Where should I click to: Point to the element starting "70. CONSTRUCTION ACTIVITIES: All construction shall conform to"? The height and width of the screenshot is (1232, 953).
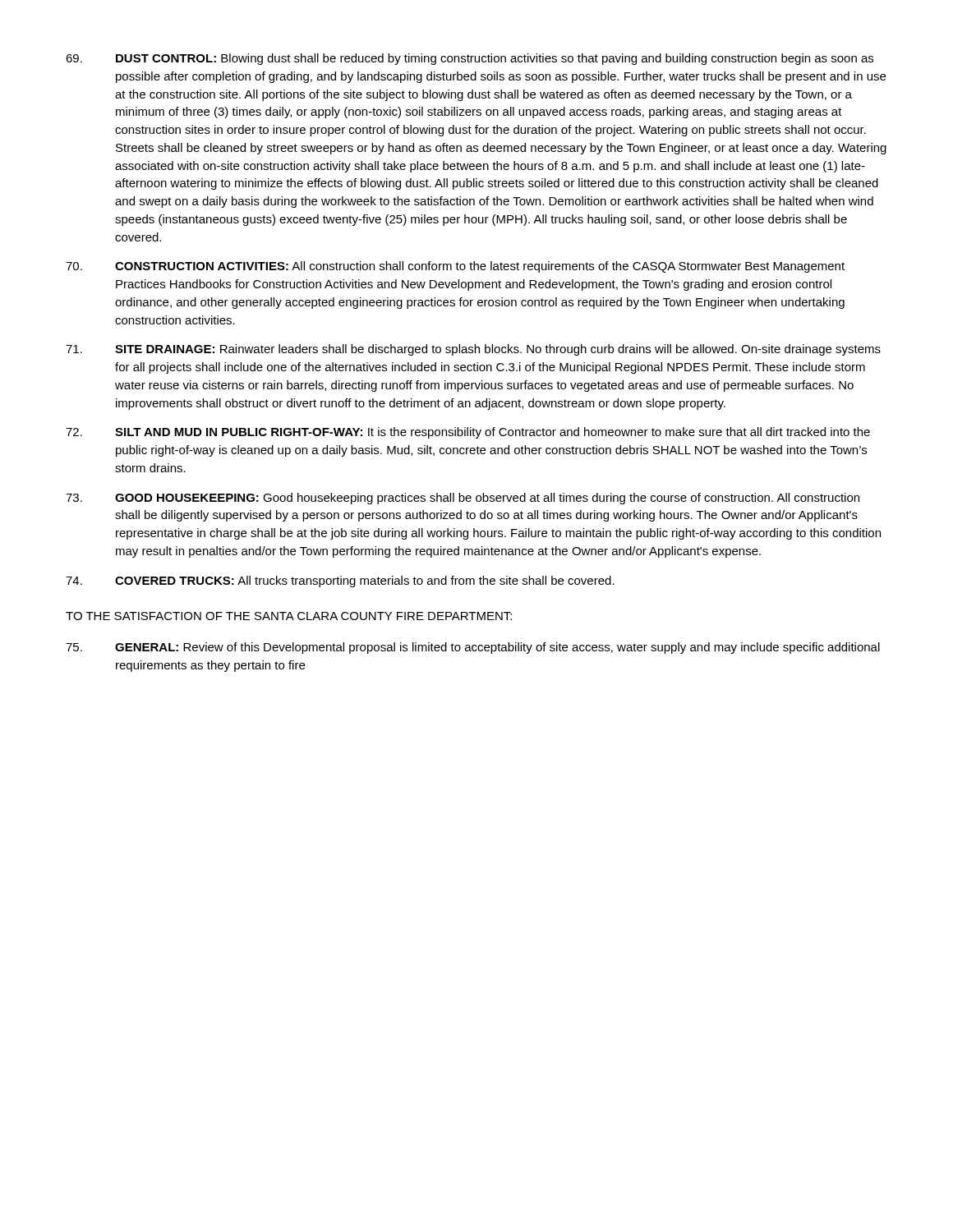tap(476, 293)
